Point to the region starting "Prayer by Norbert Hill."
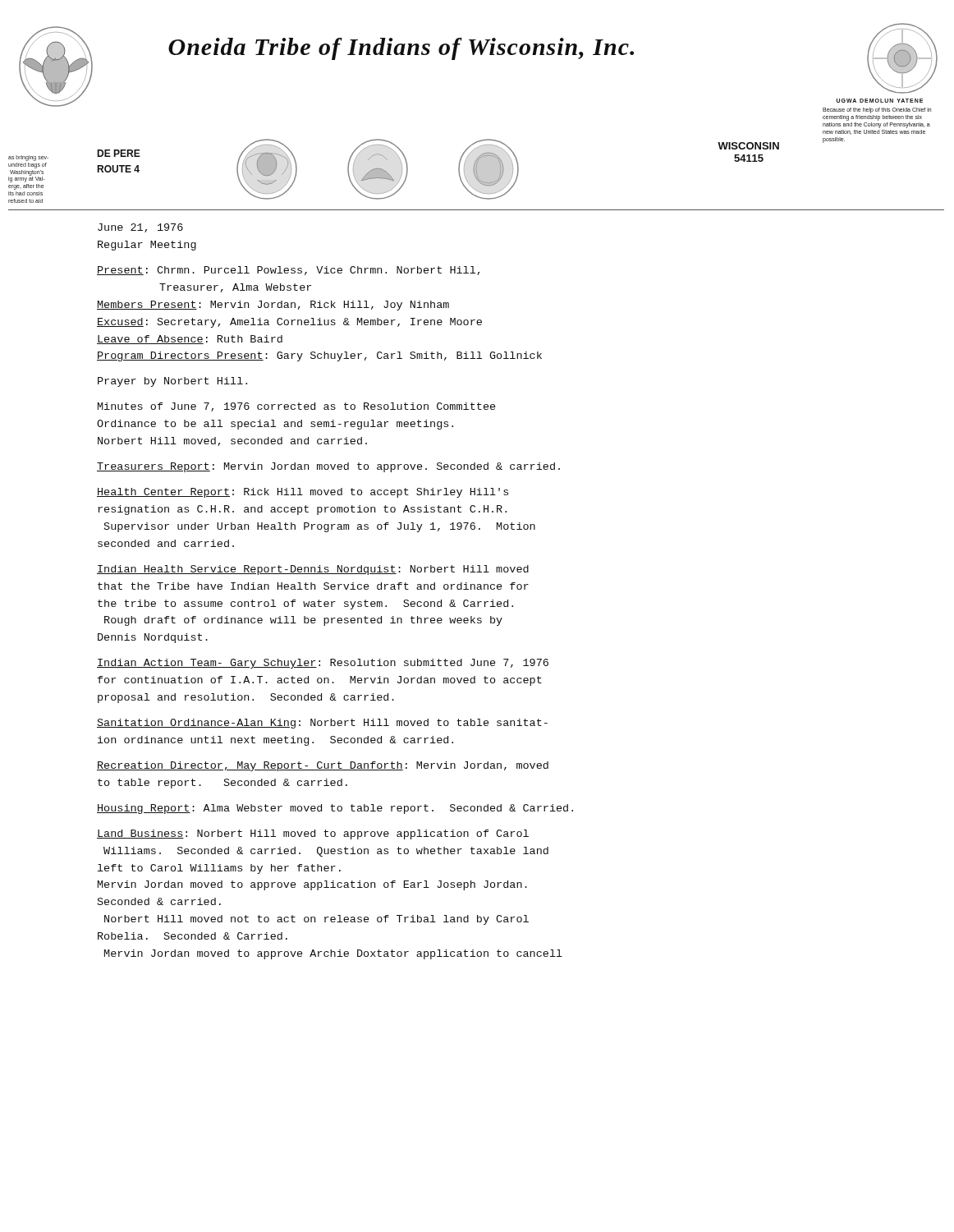The height and width of the screenshot is (1232, 954). [173, 382]
